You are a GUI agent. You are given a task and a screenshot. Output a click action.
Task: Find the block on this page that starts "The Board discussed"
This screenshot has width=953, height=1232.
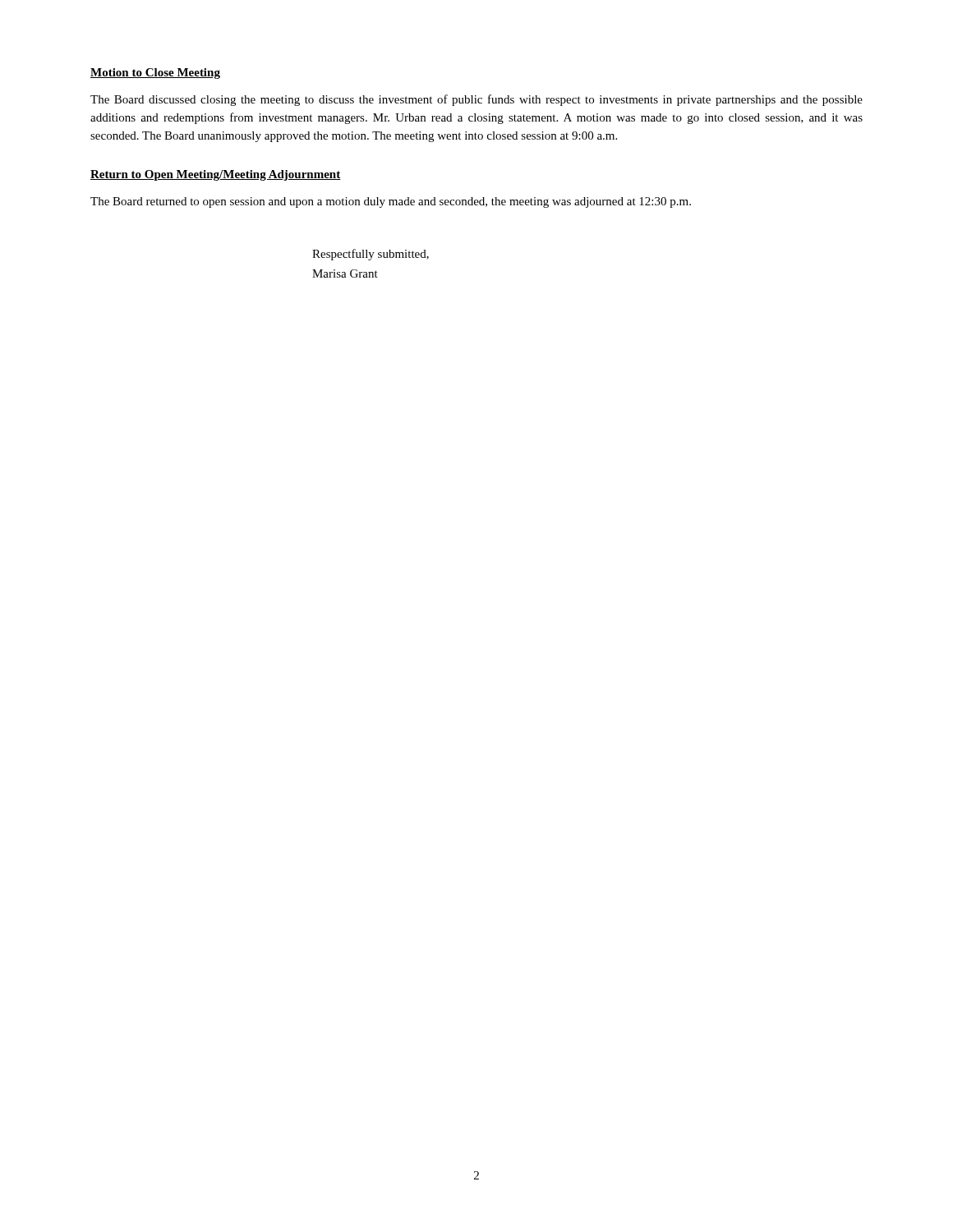[x=476, y=117]
